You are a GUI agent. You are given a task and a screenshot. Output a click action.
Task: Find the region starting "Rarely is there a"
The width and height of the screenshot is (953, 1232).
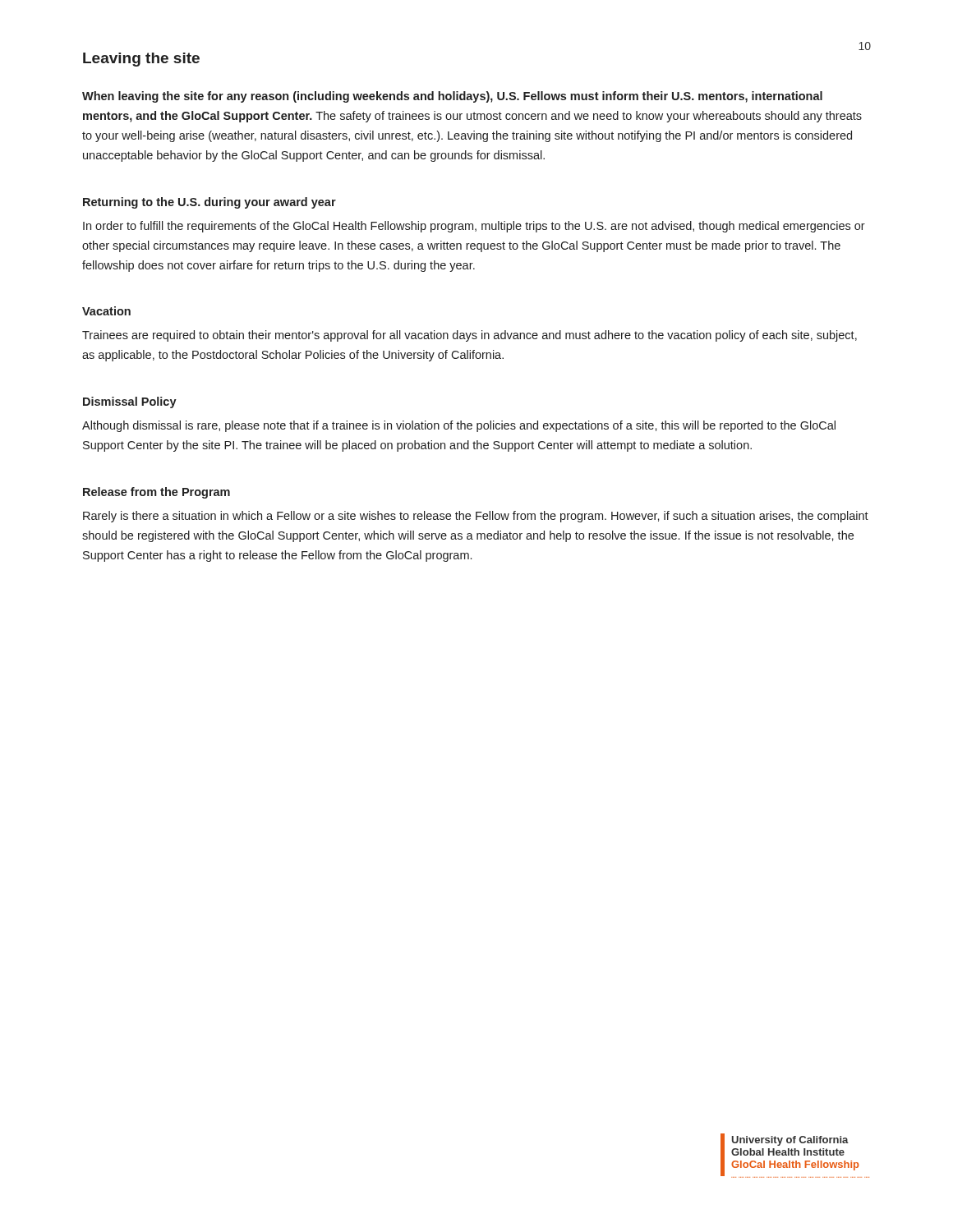(476, 536)
